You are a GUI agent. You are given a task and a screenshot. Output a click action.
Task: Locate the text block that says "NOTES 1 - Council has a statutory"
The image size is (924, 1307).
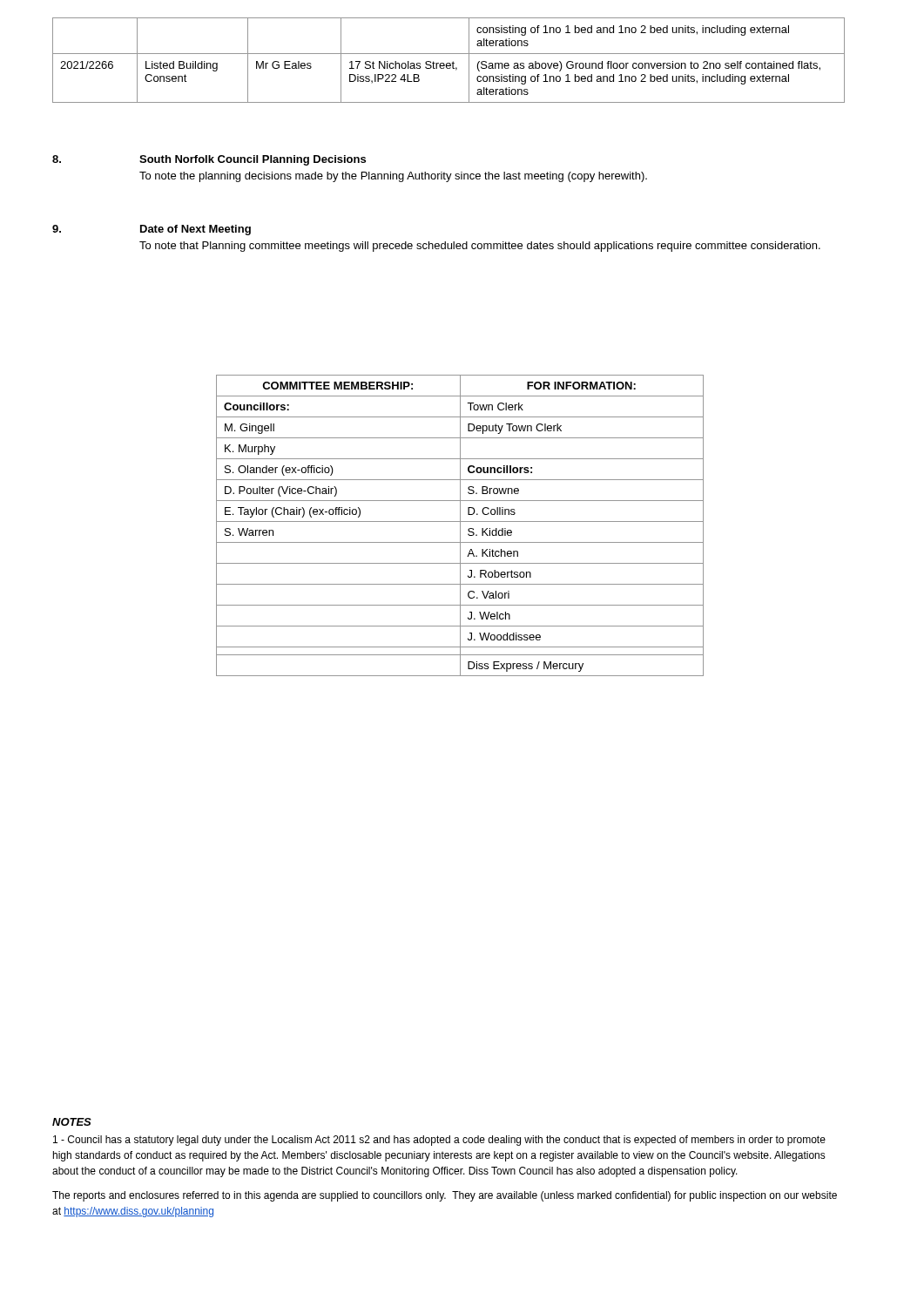coord(449,1167)
